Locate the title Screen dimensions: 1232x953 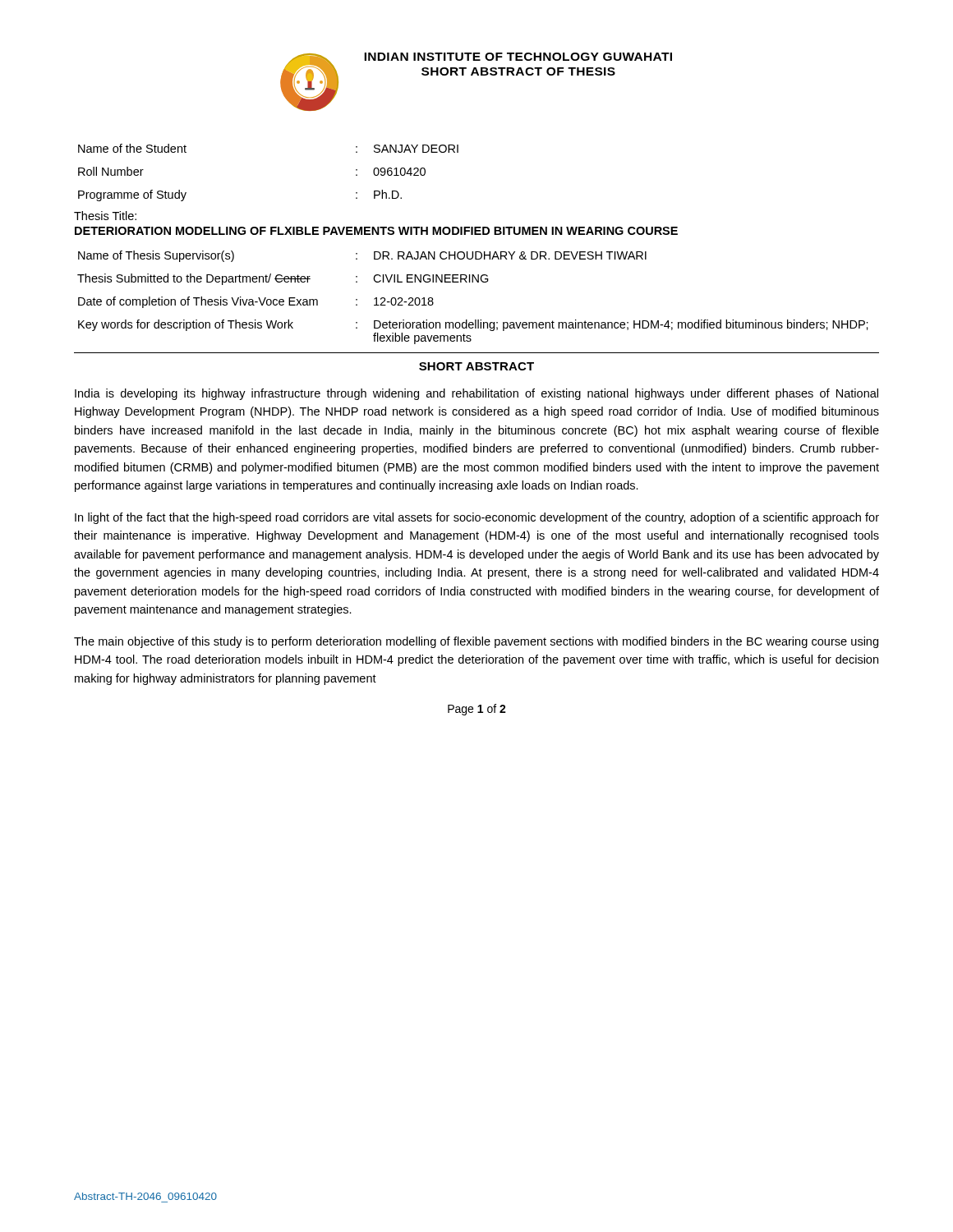pyautogui.click(x=518, y=64)
